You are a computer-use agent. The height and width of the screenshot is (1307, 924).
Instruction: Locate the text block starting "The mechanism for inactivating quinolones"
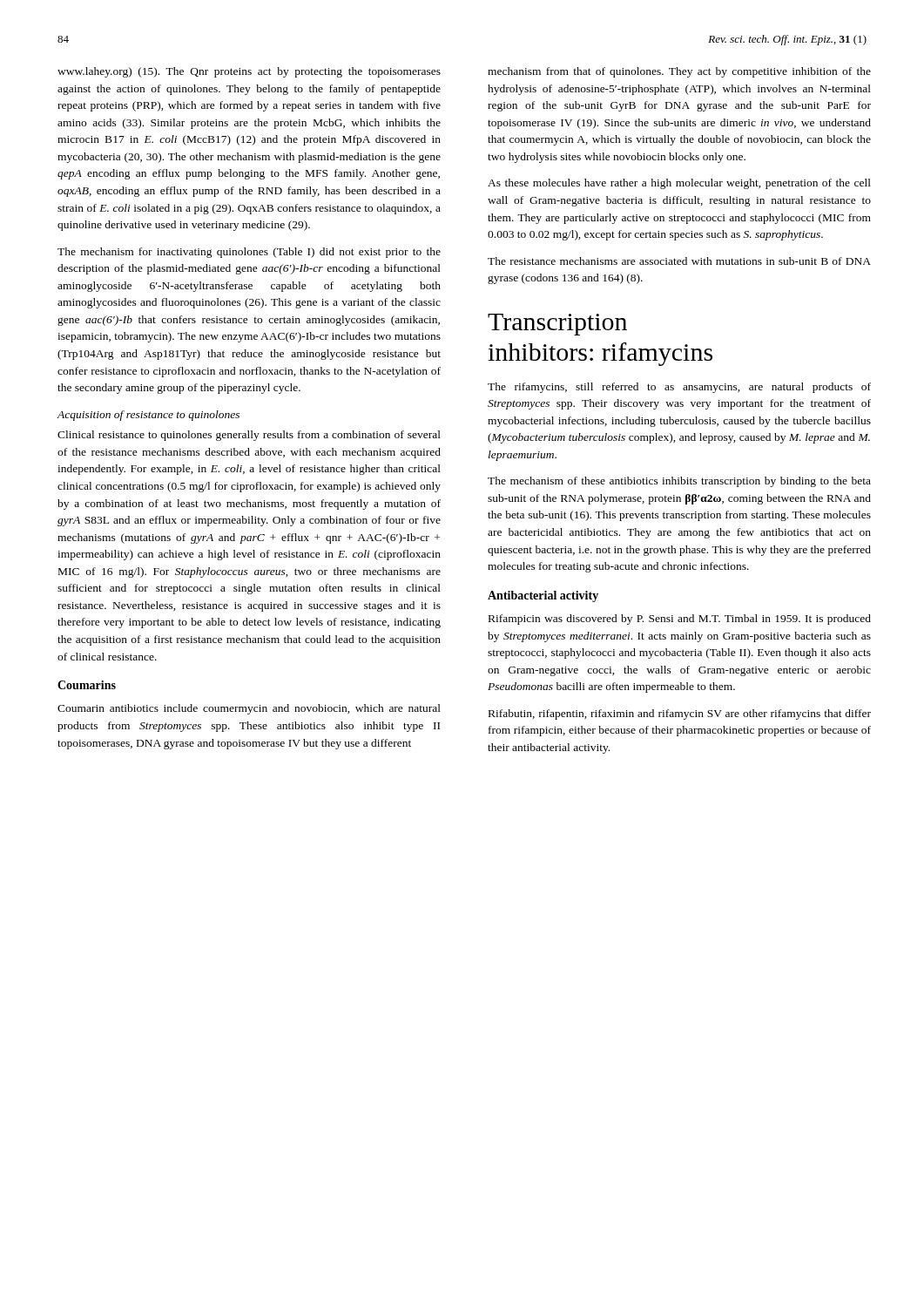(x=249, y=319)
